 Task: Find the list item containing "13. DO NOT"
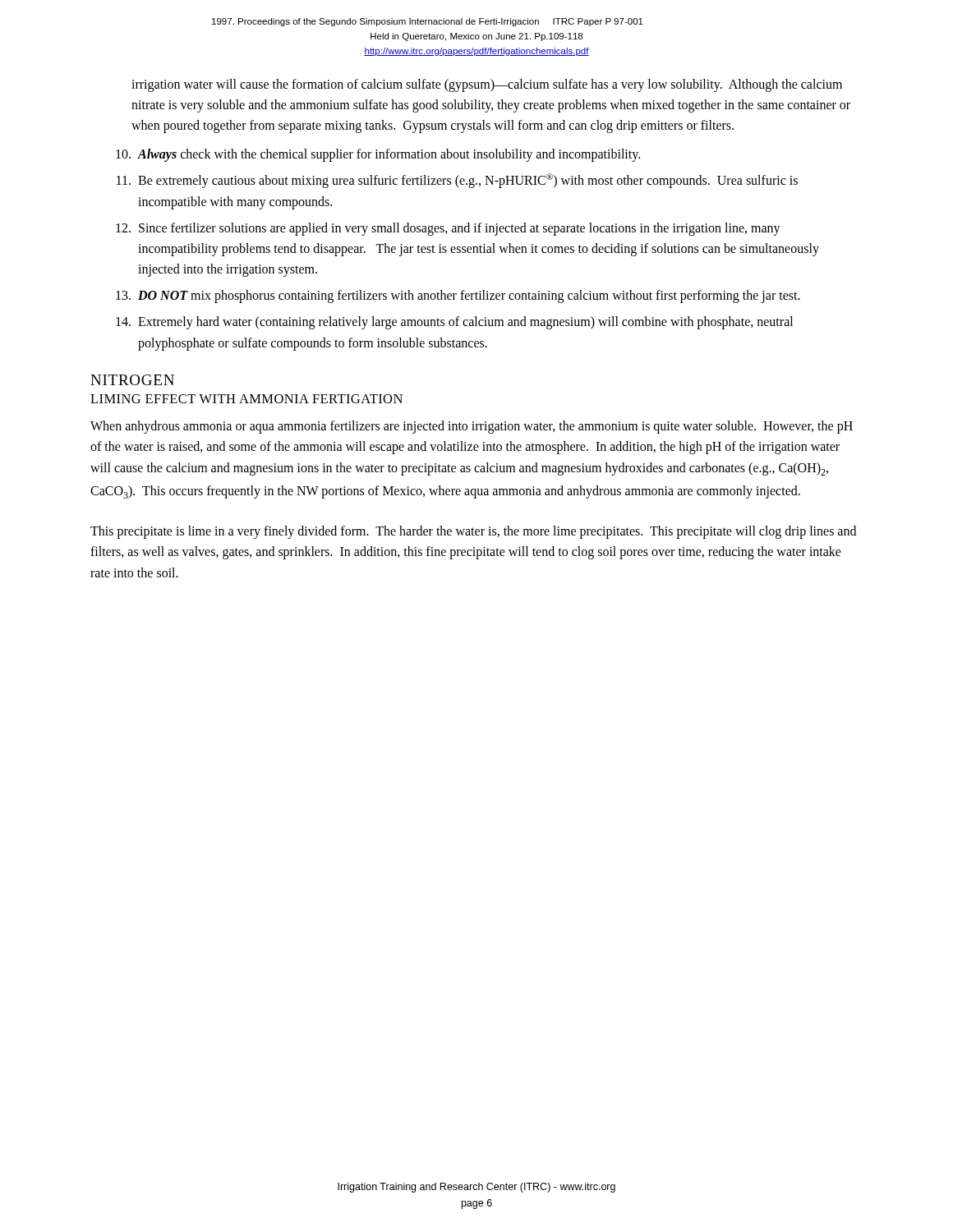pyautogui.click(x=445, y=296)
